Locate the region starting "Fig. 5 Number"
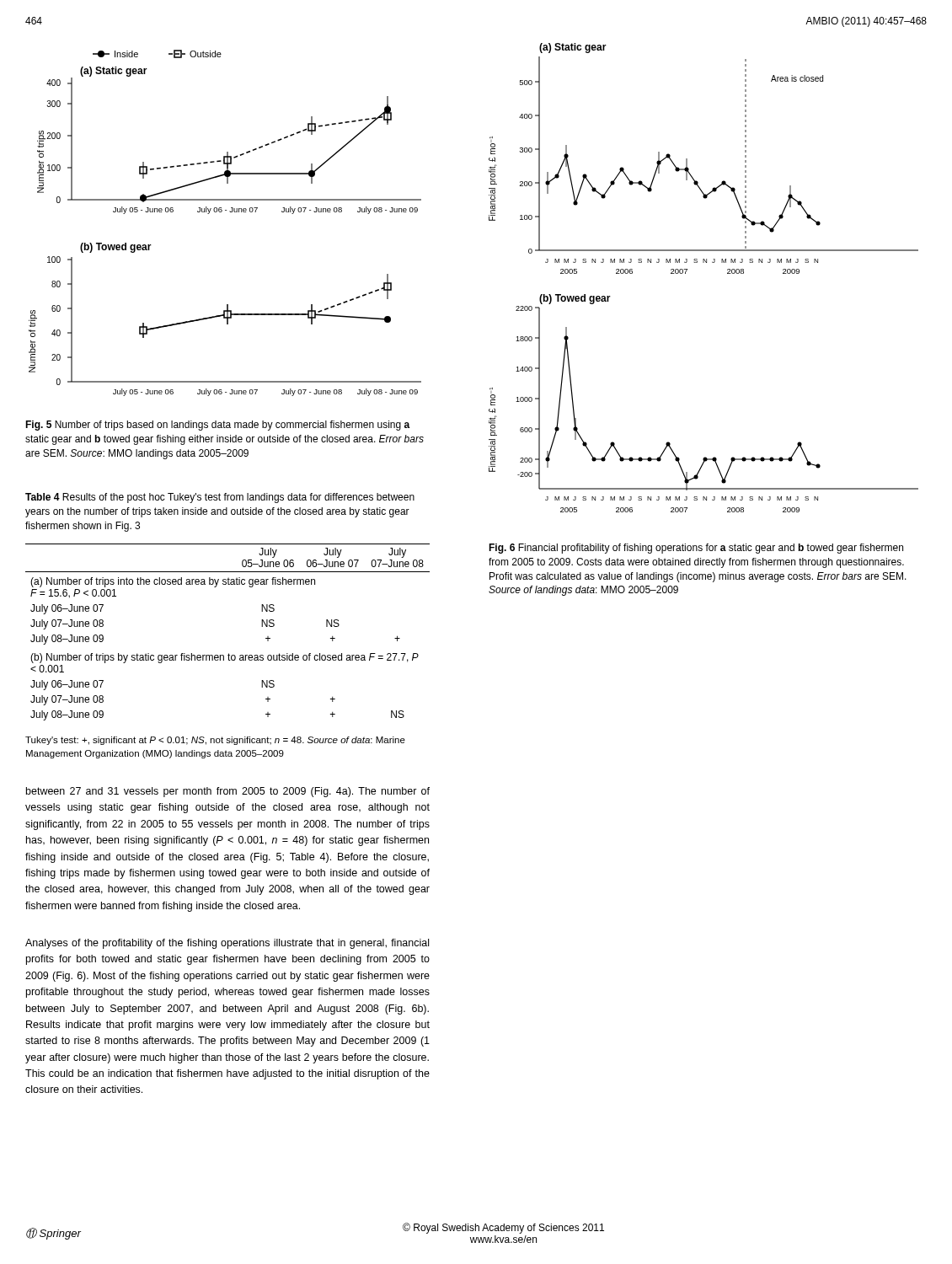 [x=224, y=439]
